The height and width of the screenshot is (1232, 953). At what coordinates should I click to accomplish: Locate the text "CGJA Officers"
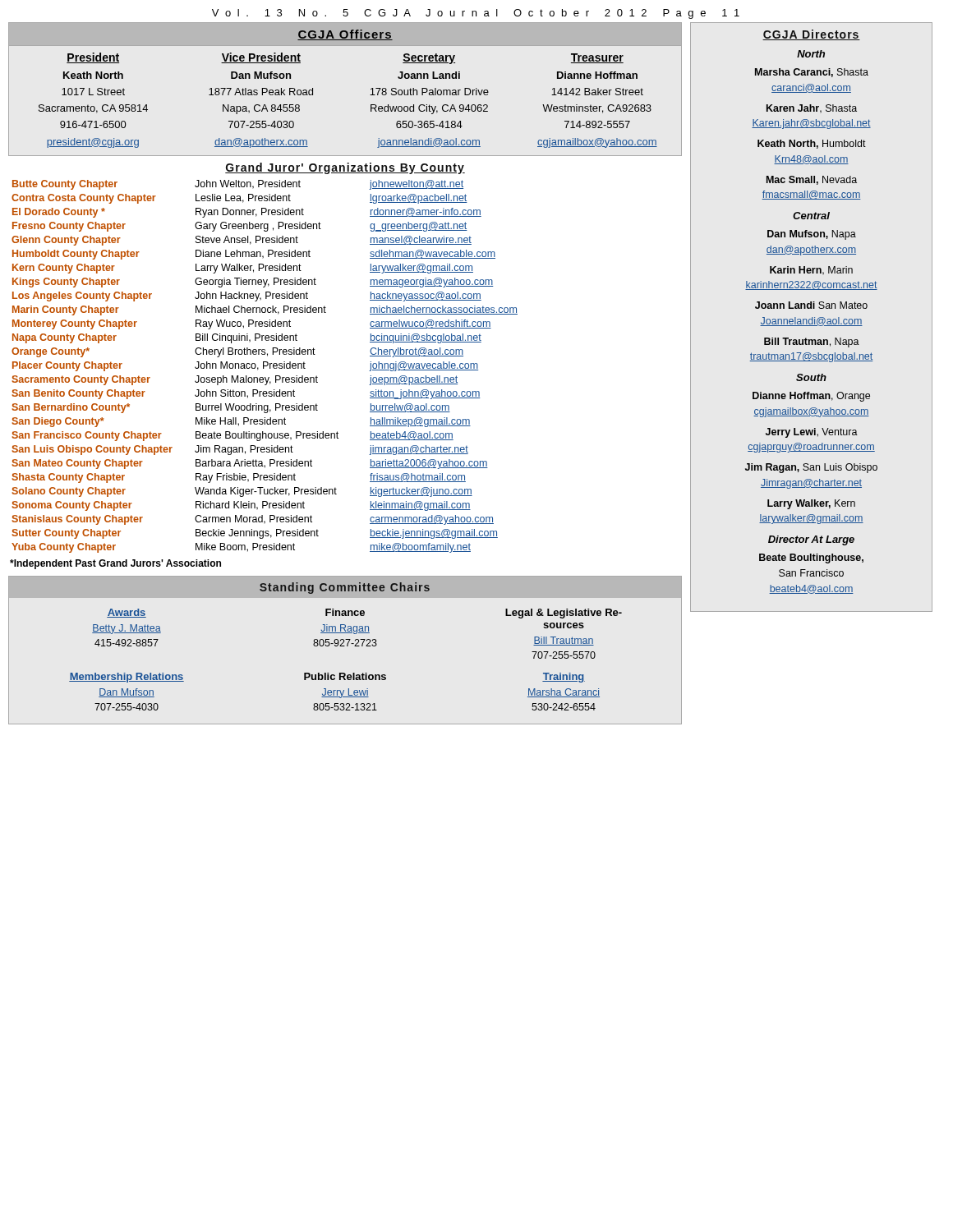click(x=345, y=34)
